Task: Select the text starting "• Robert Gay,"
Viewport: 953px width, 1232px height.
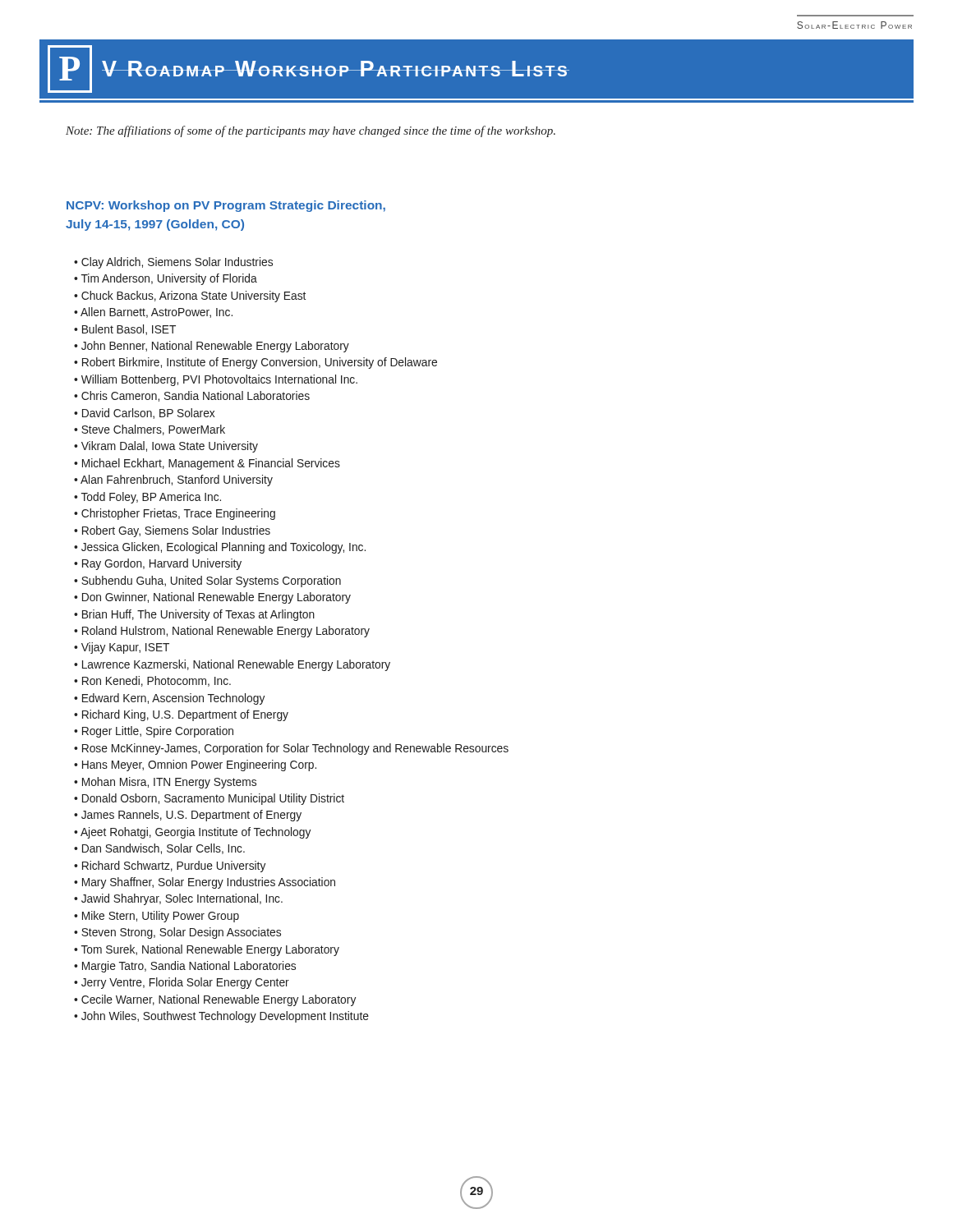Action: coord(172,531)
